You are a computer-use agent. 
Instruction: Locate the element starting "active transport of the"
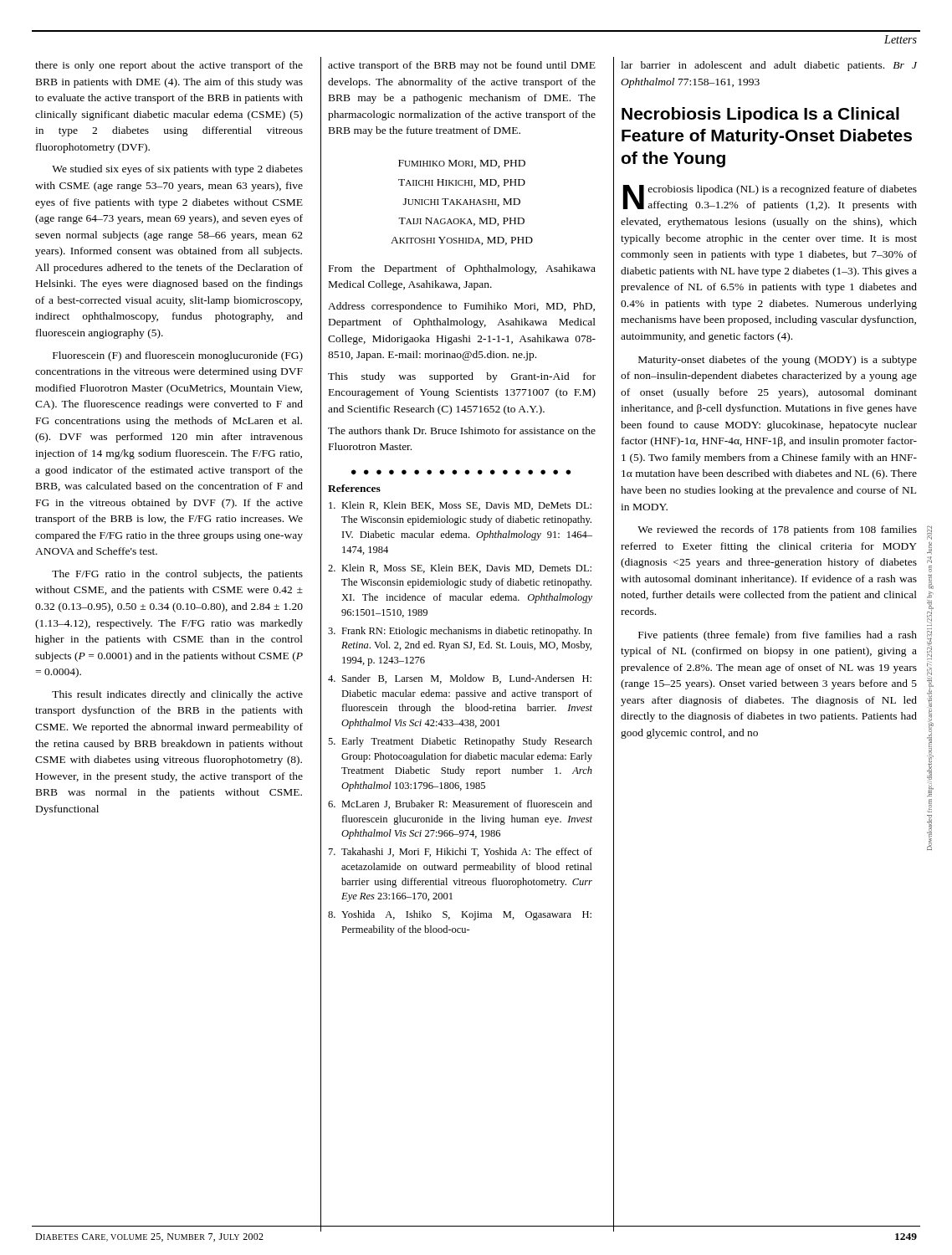pos(462,98)
